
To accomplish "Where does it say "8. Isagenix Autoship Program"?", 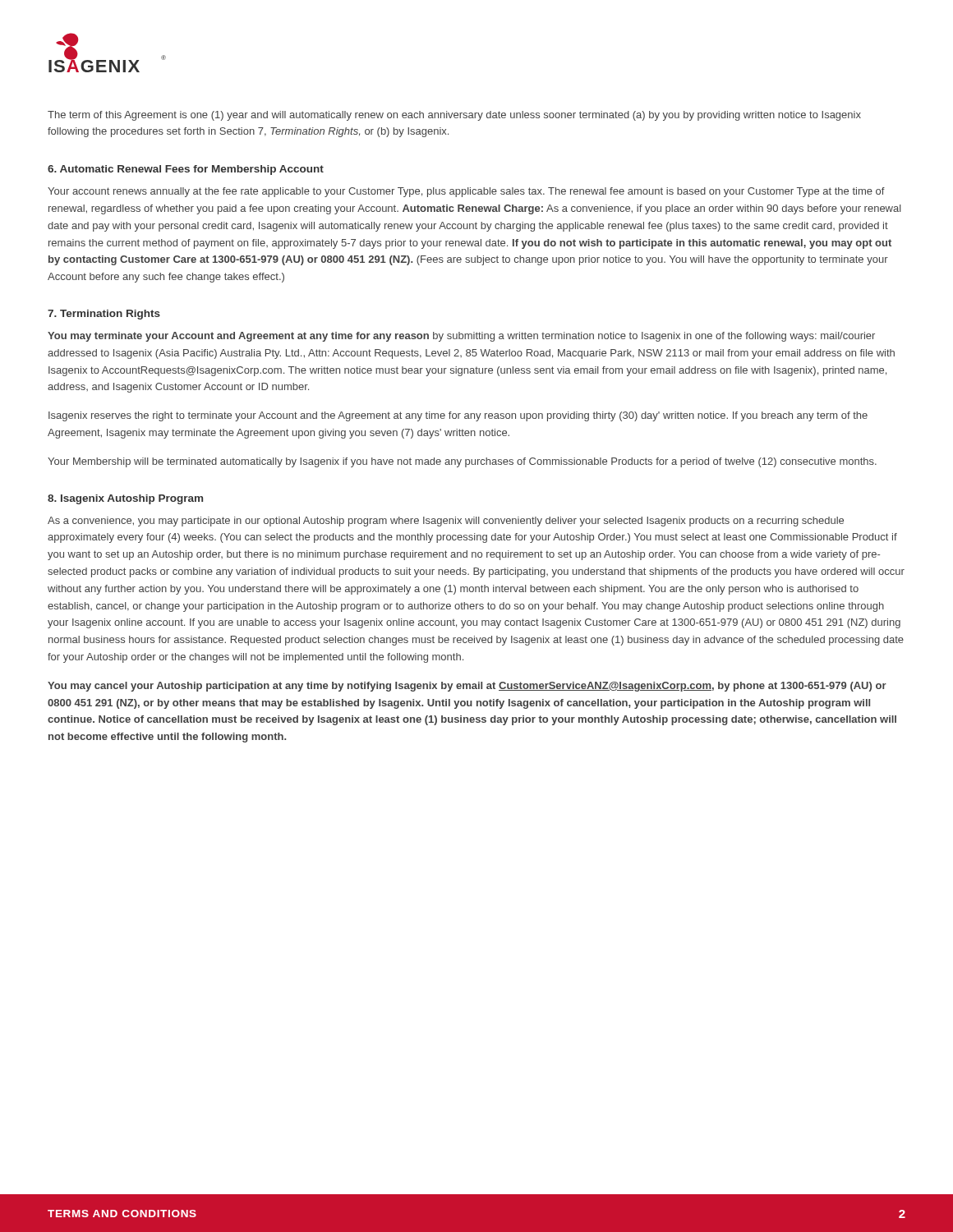I will (126, 498).
